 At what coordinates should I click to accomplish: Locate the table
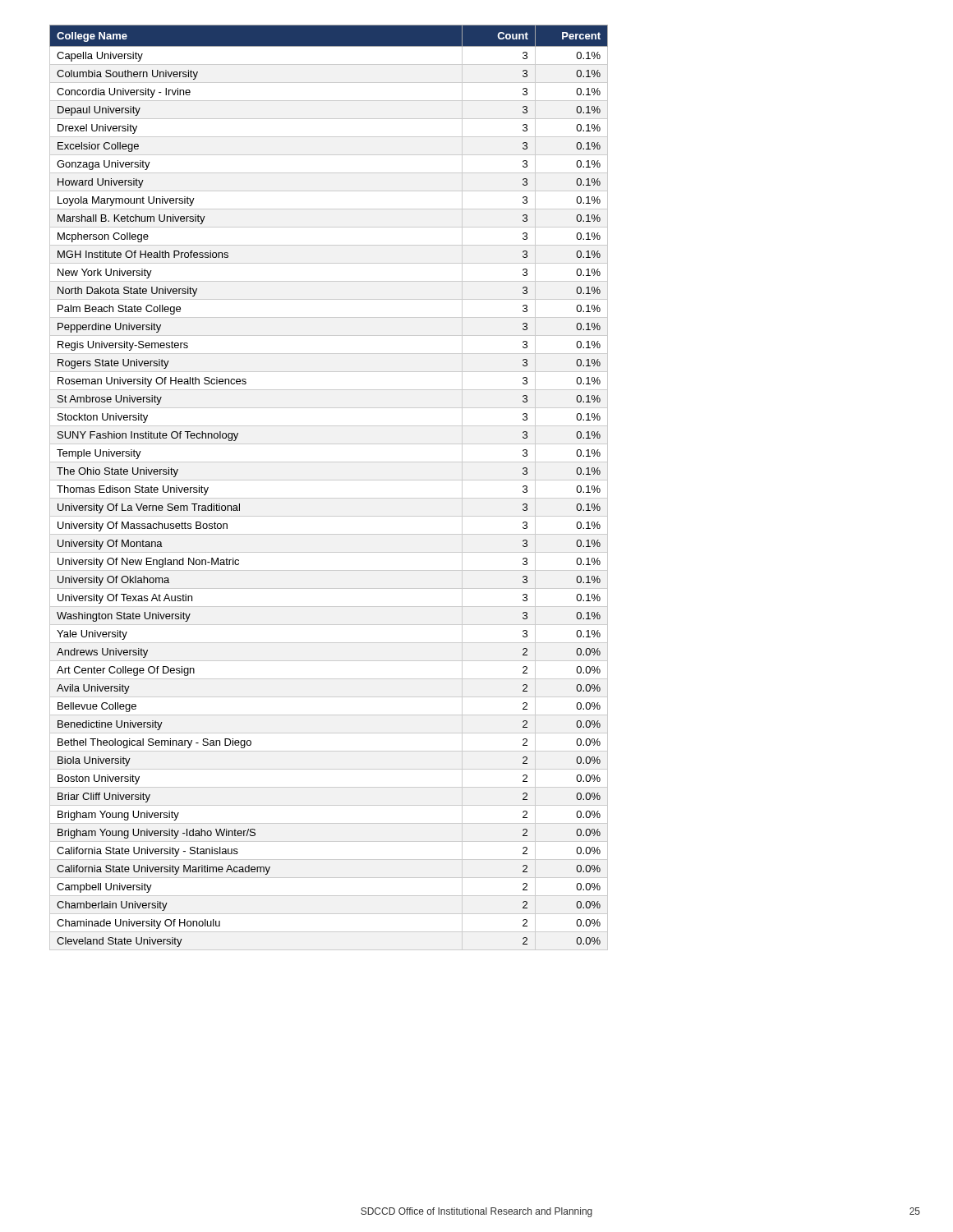(x=329, y=487)
